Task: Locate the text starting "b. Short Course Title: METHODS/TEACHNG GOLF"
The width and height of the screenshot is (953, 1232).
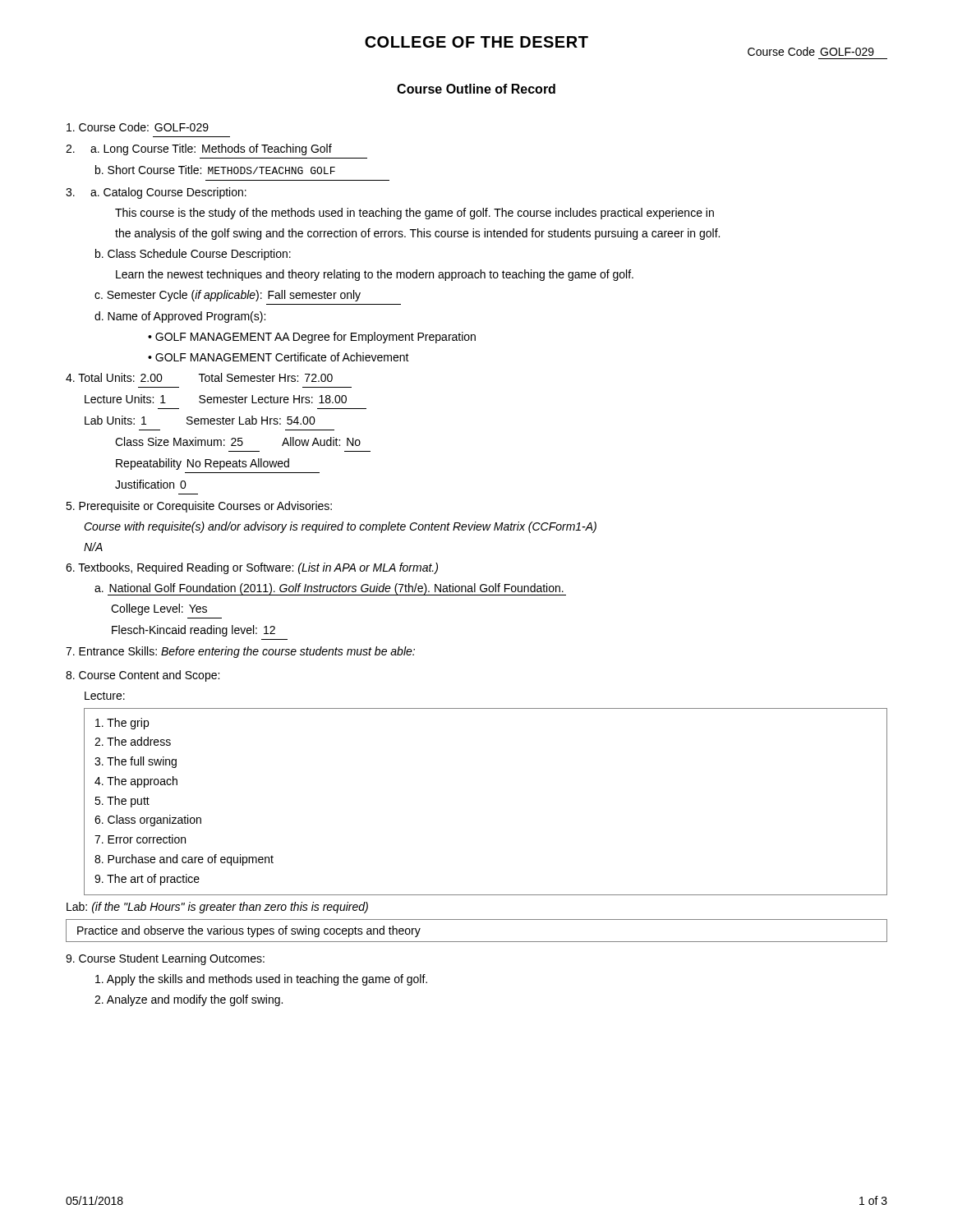Action: 242,172
